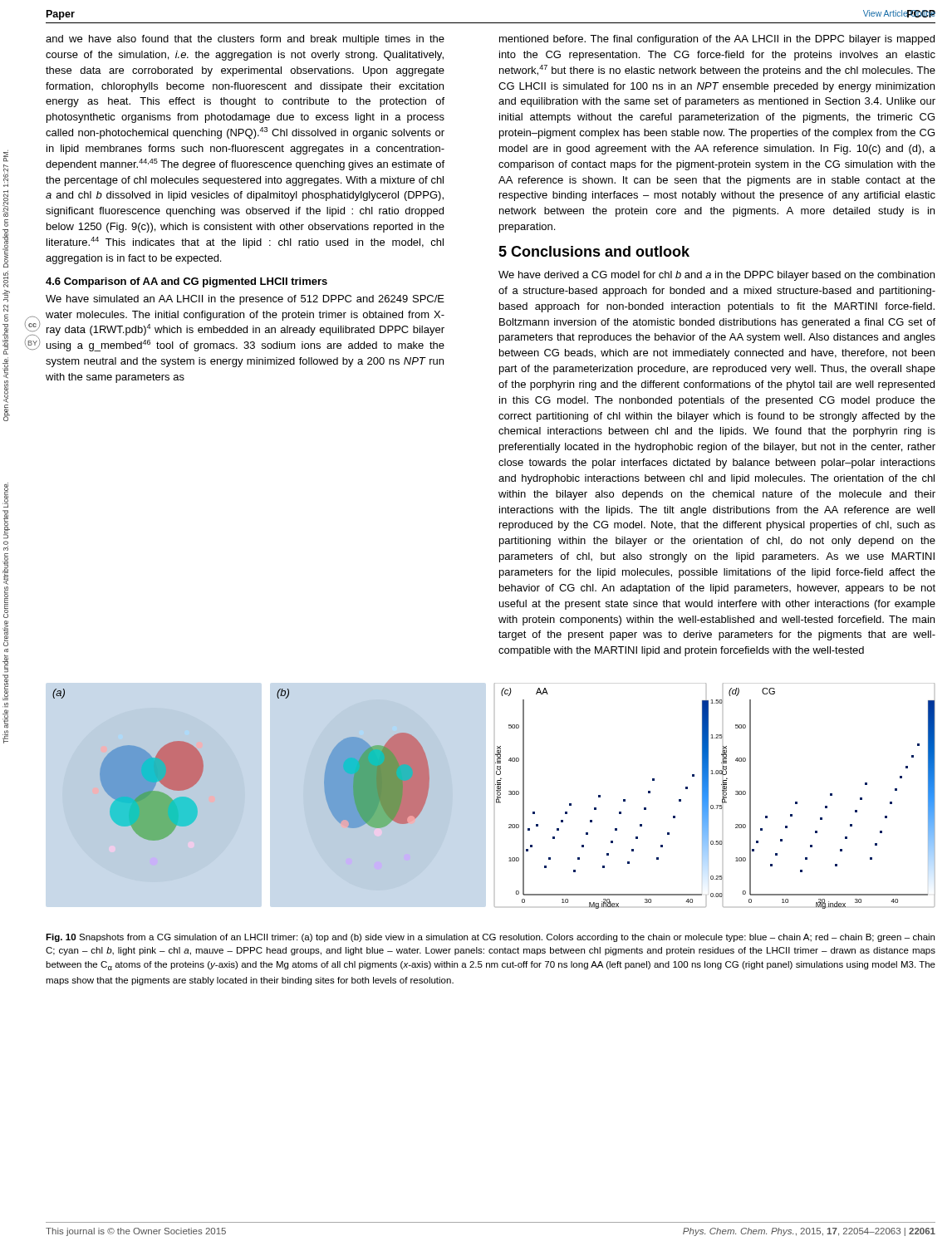
Task: Select the caption with the text "Fig. 10 Snapshots from a CG"
Action: tap(491, 958)
